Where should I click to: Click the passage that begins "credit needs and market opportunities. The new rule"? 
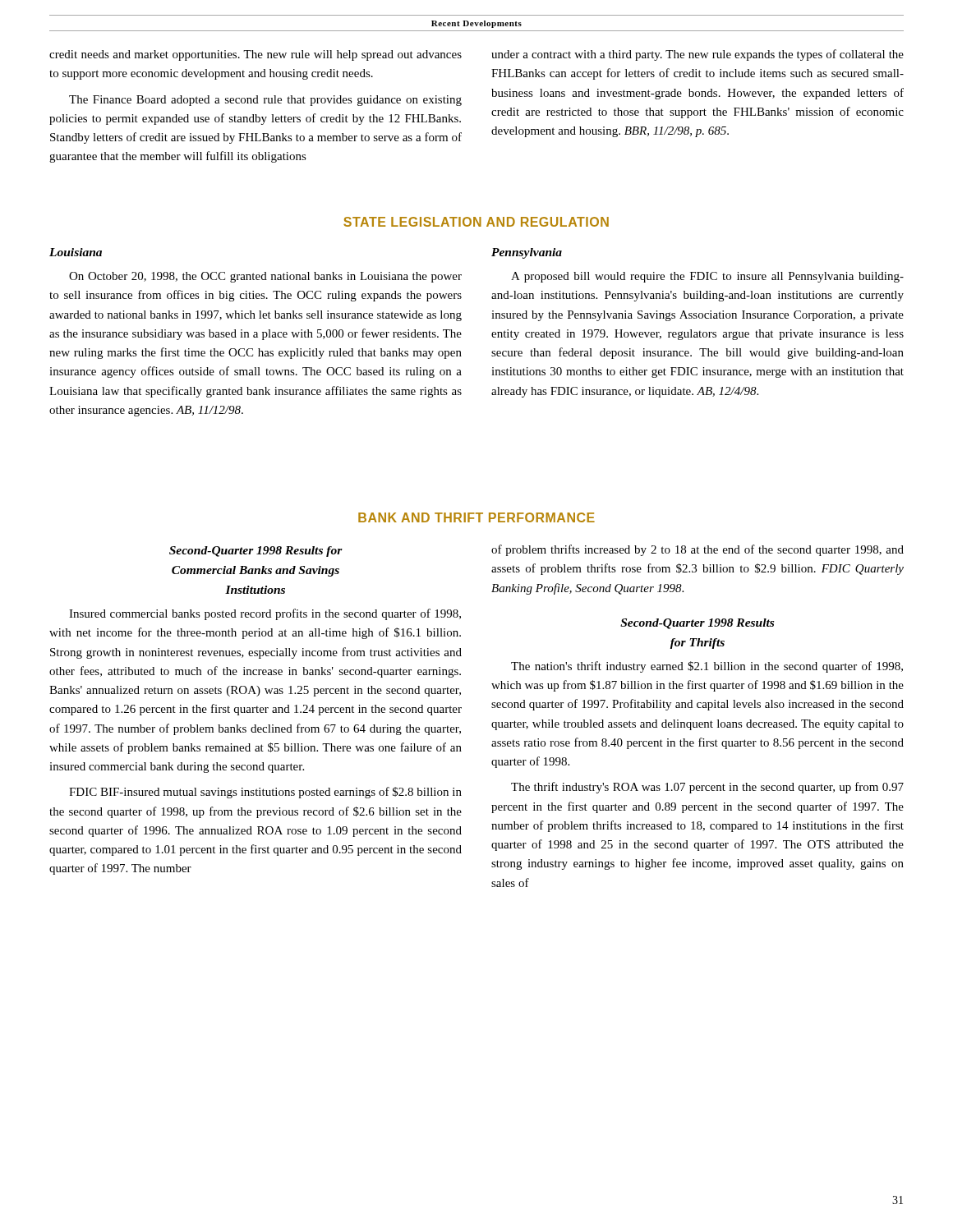pos(255,106)
